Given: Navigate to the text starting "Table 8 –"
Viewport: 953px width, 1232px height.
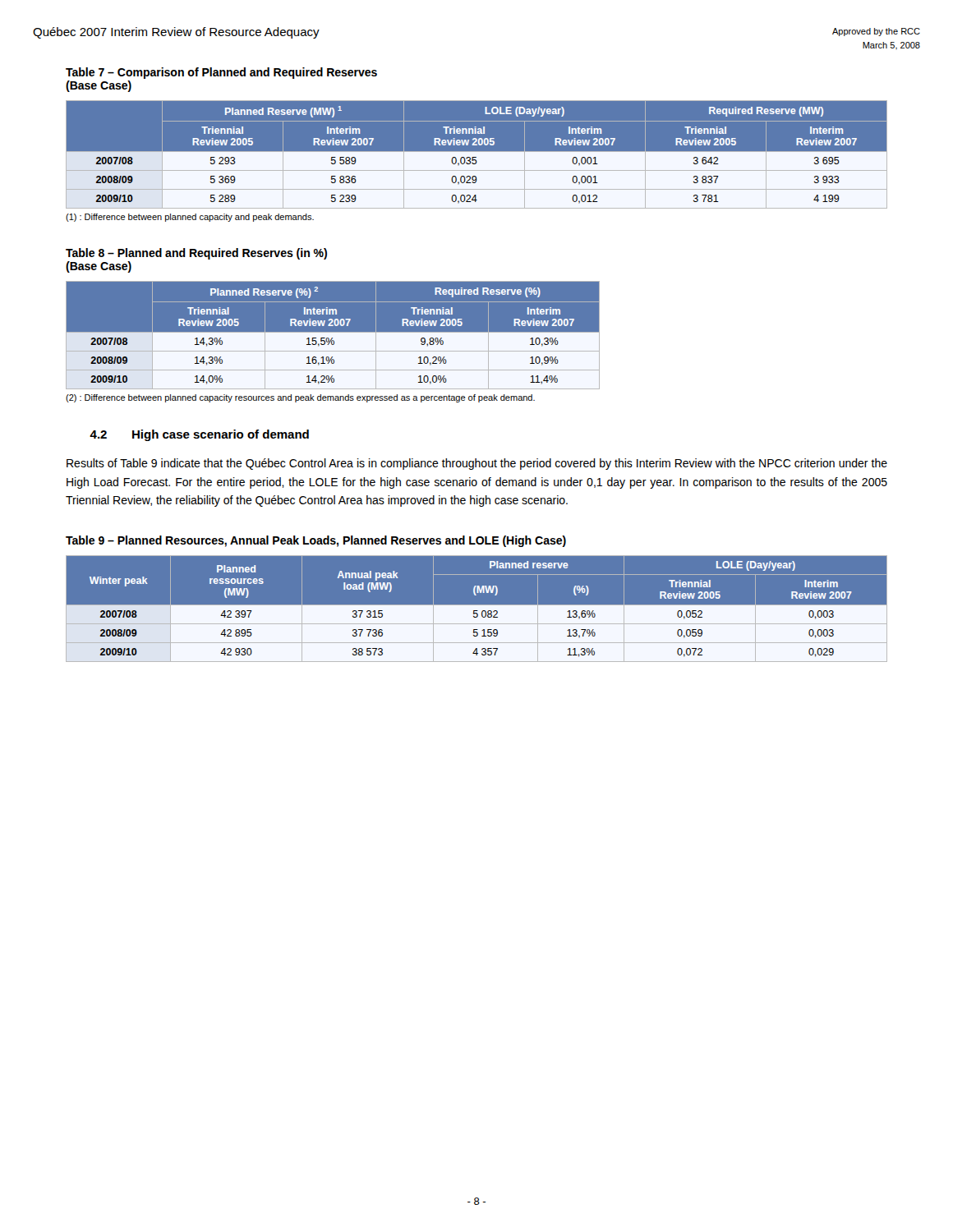Looking at the screenshot, I should [x=197, y=260].
